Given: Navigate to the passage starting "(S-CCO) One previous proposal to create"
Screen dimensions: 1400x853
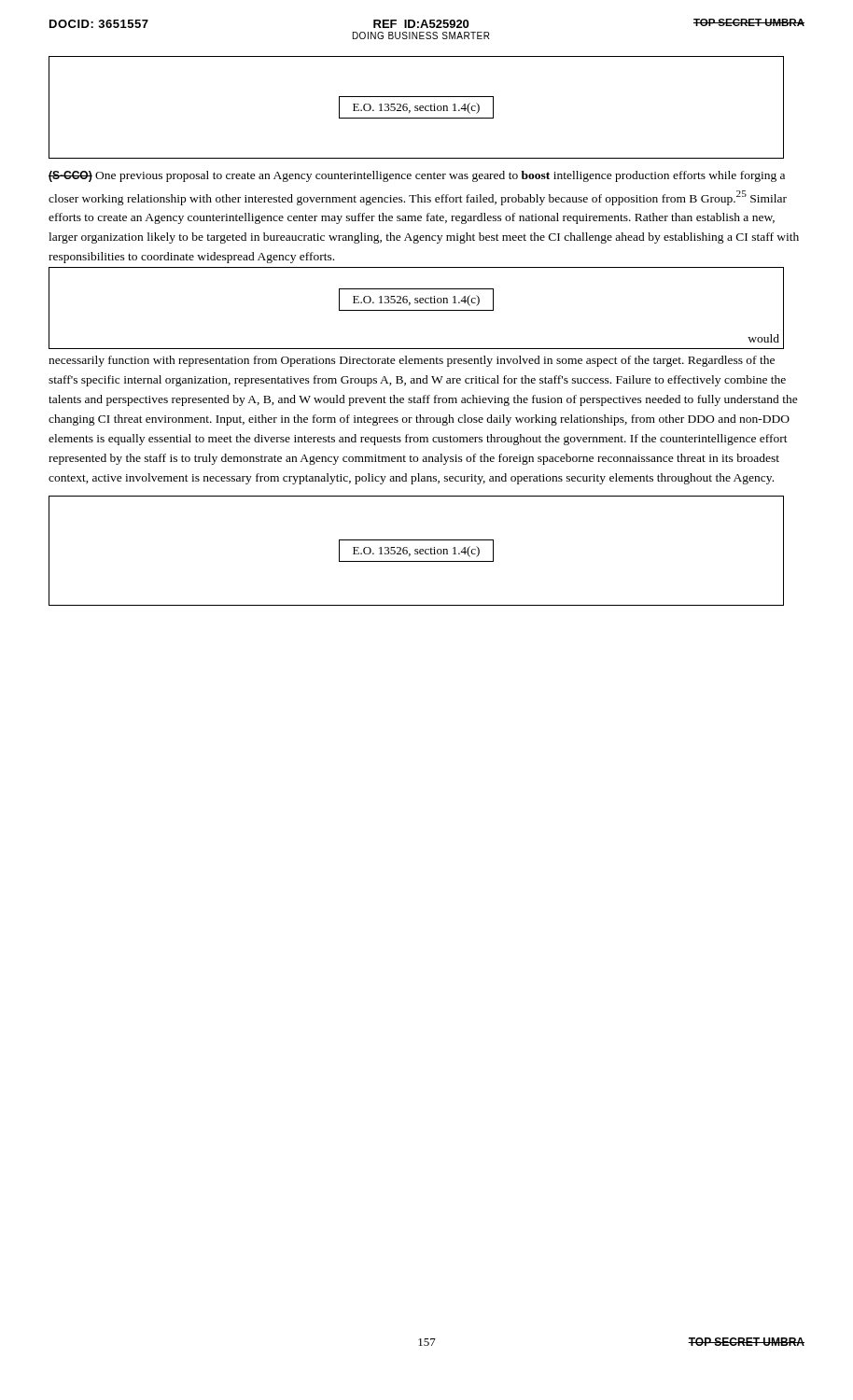Looking at the screenshot, I should (x=426, y=217).
